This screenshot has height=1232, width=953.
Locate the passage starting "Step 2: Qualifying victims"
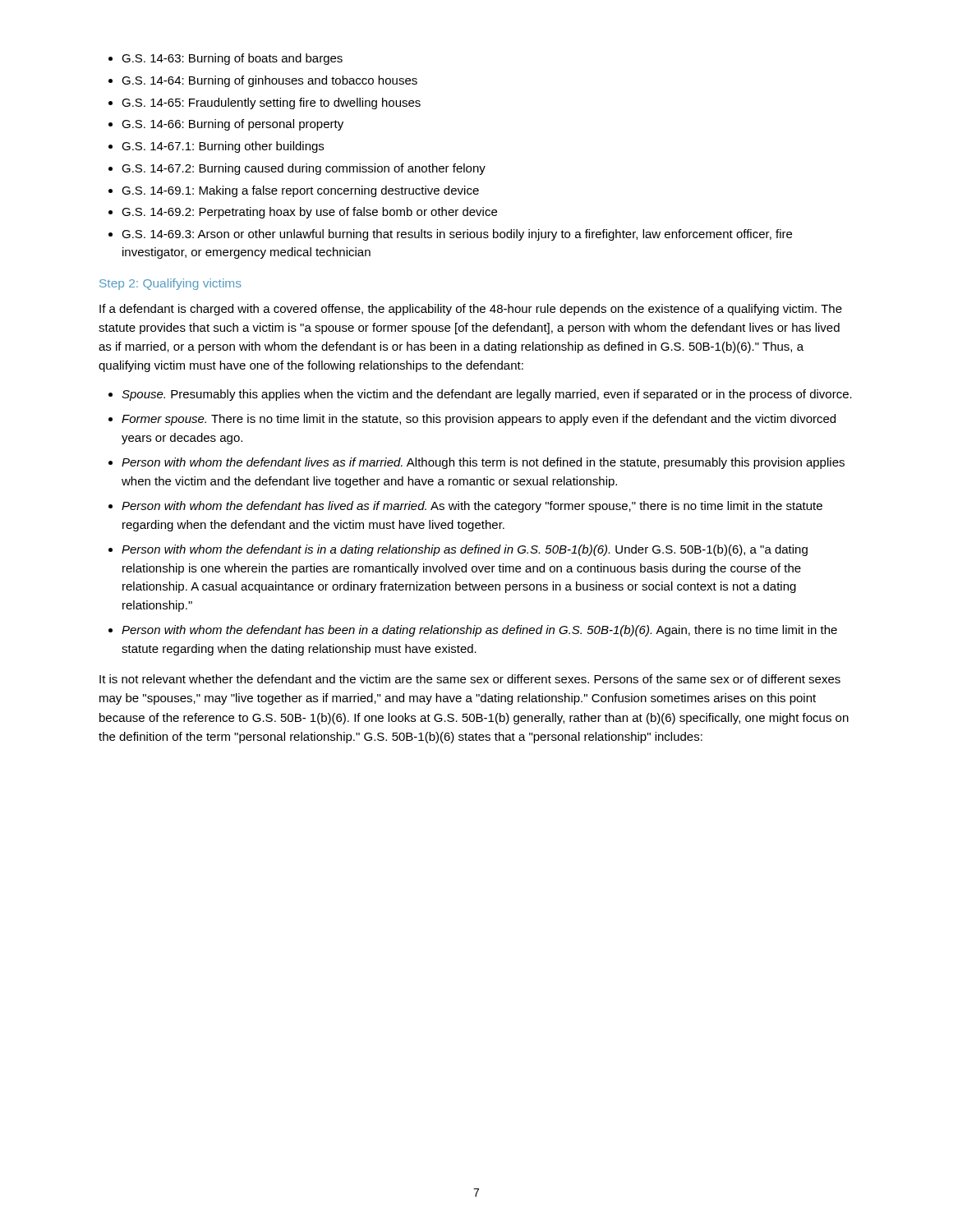point(170,283)
